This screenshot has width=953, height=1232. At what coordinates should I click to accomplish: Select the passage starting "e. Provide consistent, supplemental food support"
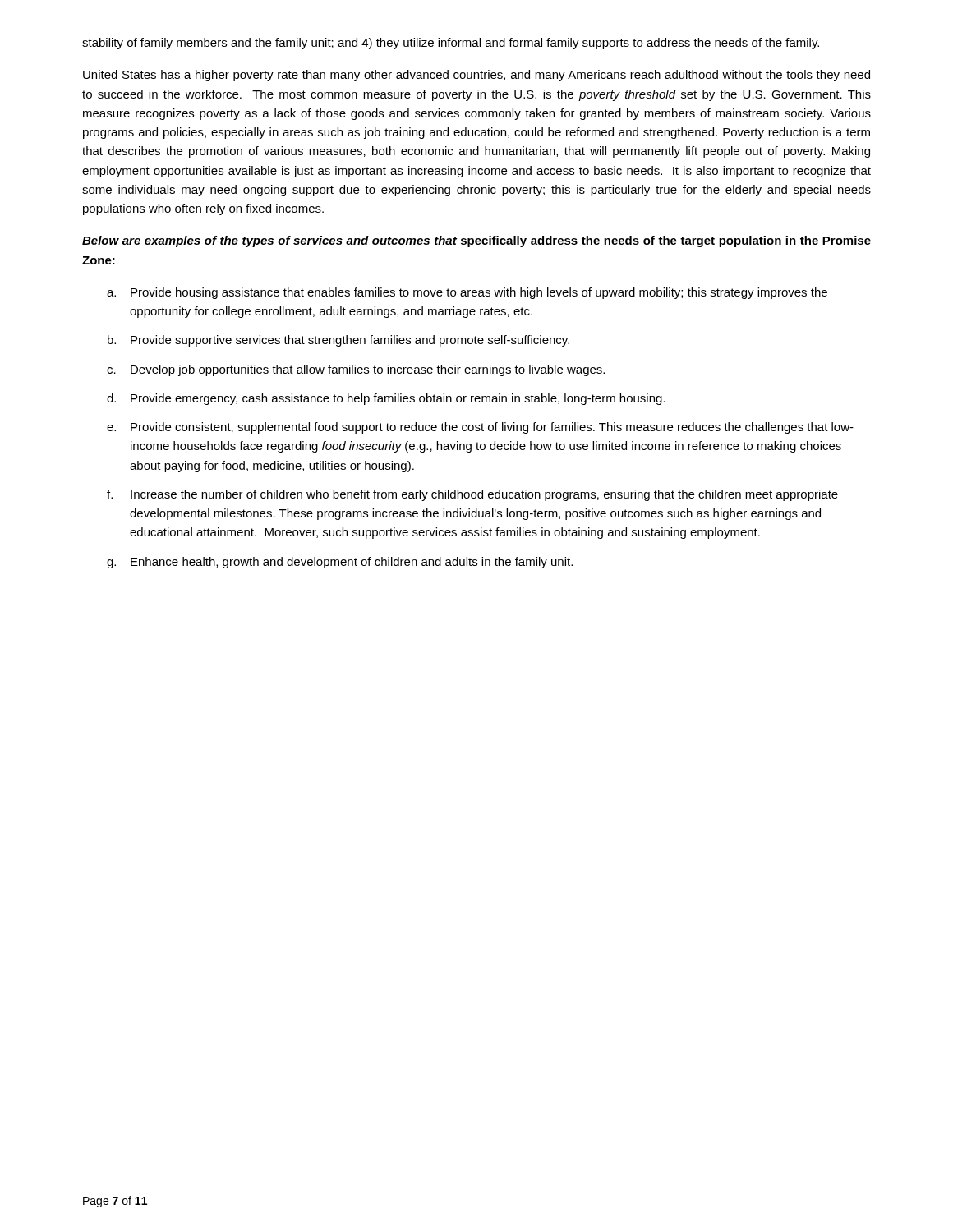(489, 446)
